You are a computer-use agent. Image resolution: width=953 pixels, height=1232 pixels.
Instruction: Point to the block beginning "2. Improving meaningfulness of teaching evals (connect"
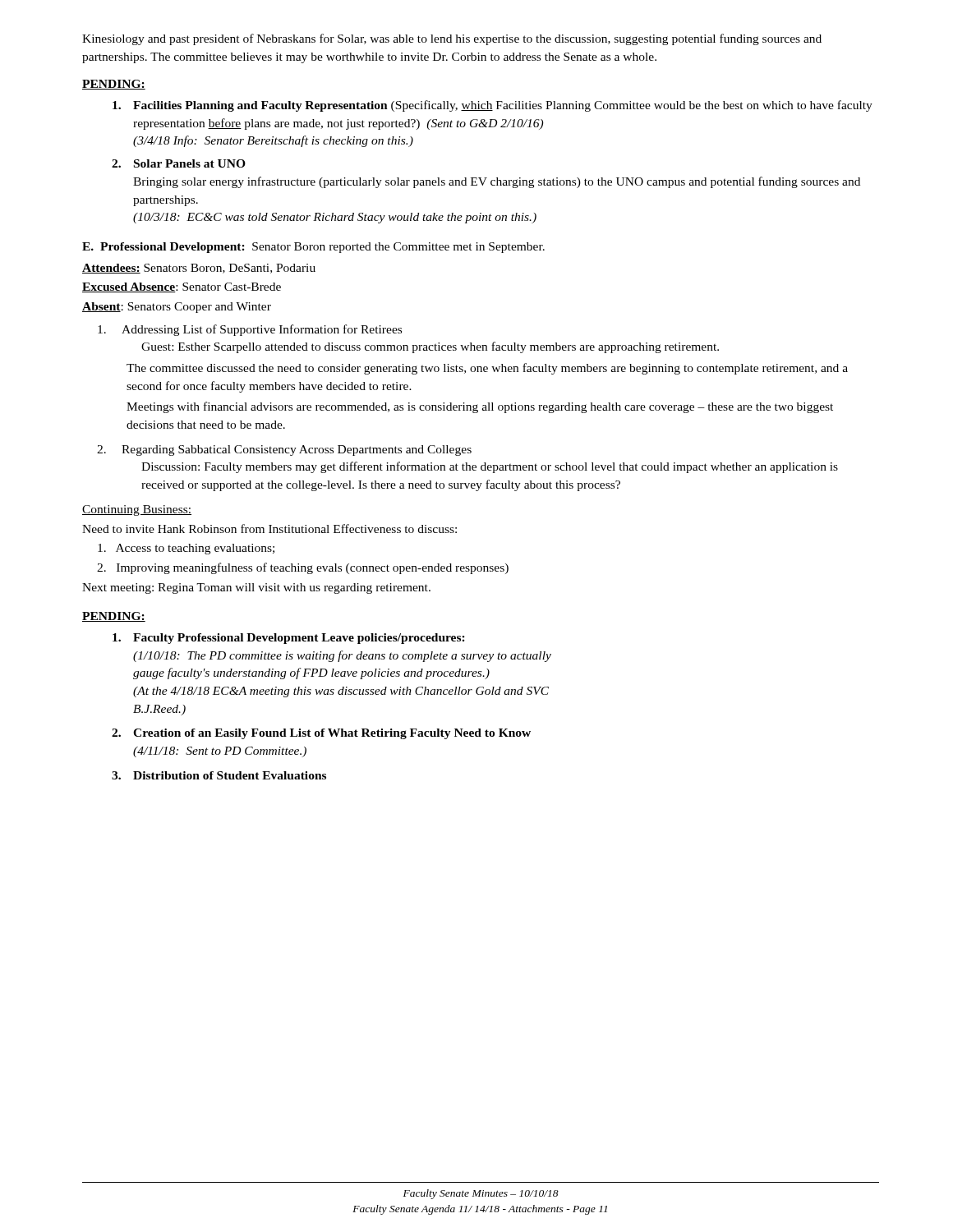coord(303,567)
